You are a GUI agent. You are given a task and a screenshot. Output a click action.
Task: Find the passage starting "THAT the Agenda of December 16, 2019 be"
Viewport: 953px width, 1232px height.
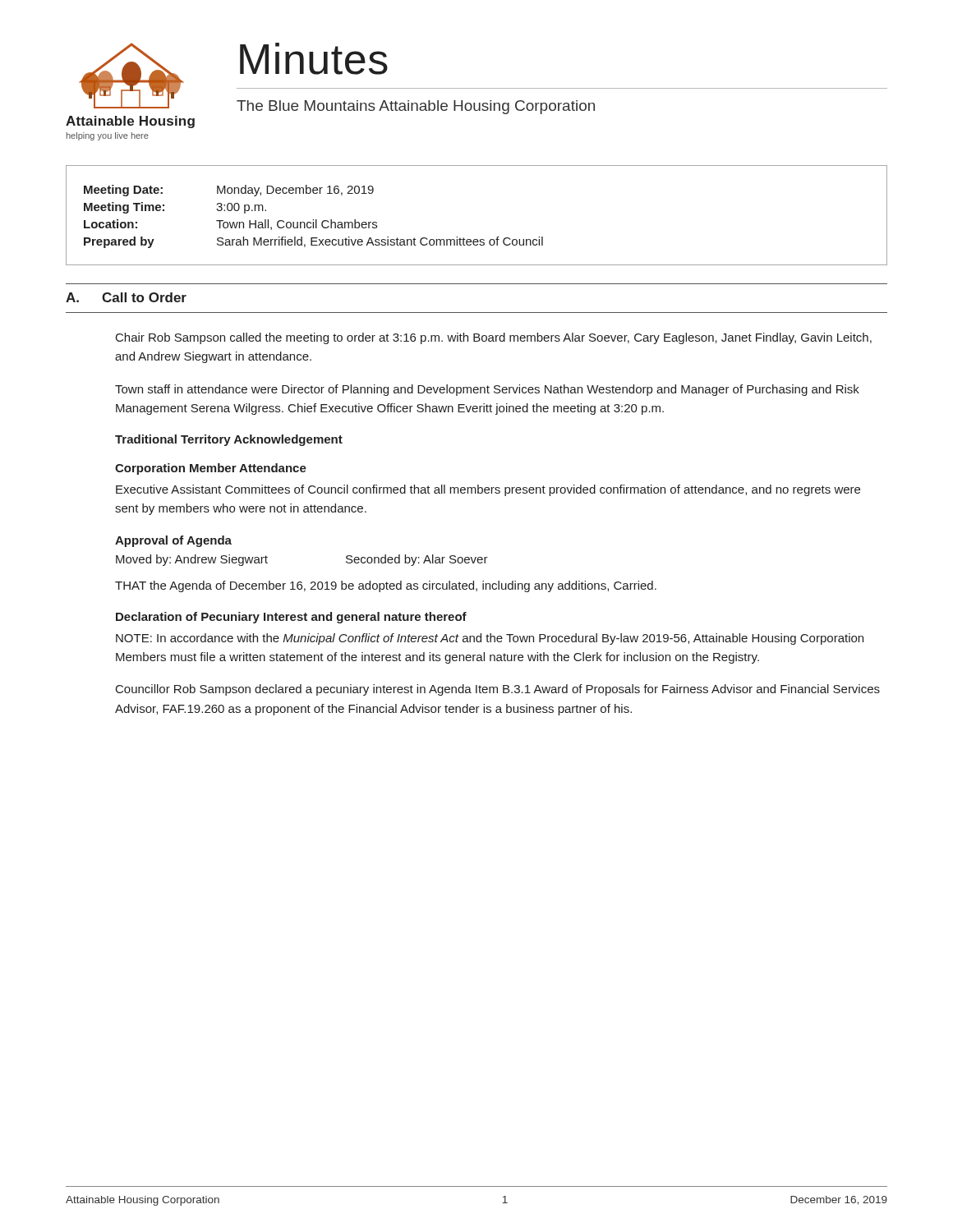click(386, 585)
